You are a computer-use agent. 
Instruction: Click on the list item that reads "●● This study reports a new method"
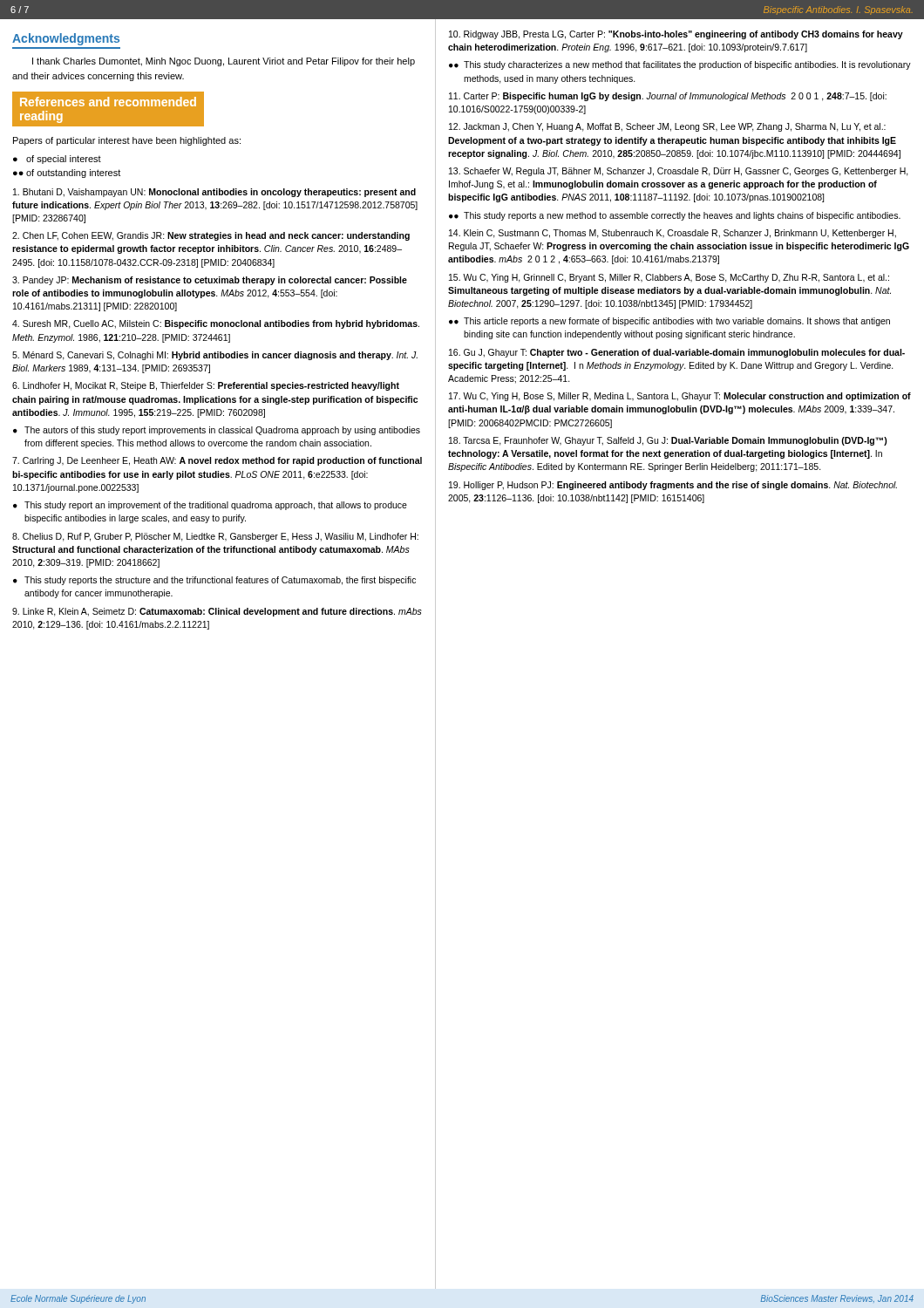coord(674,216)
